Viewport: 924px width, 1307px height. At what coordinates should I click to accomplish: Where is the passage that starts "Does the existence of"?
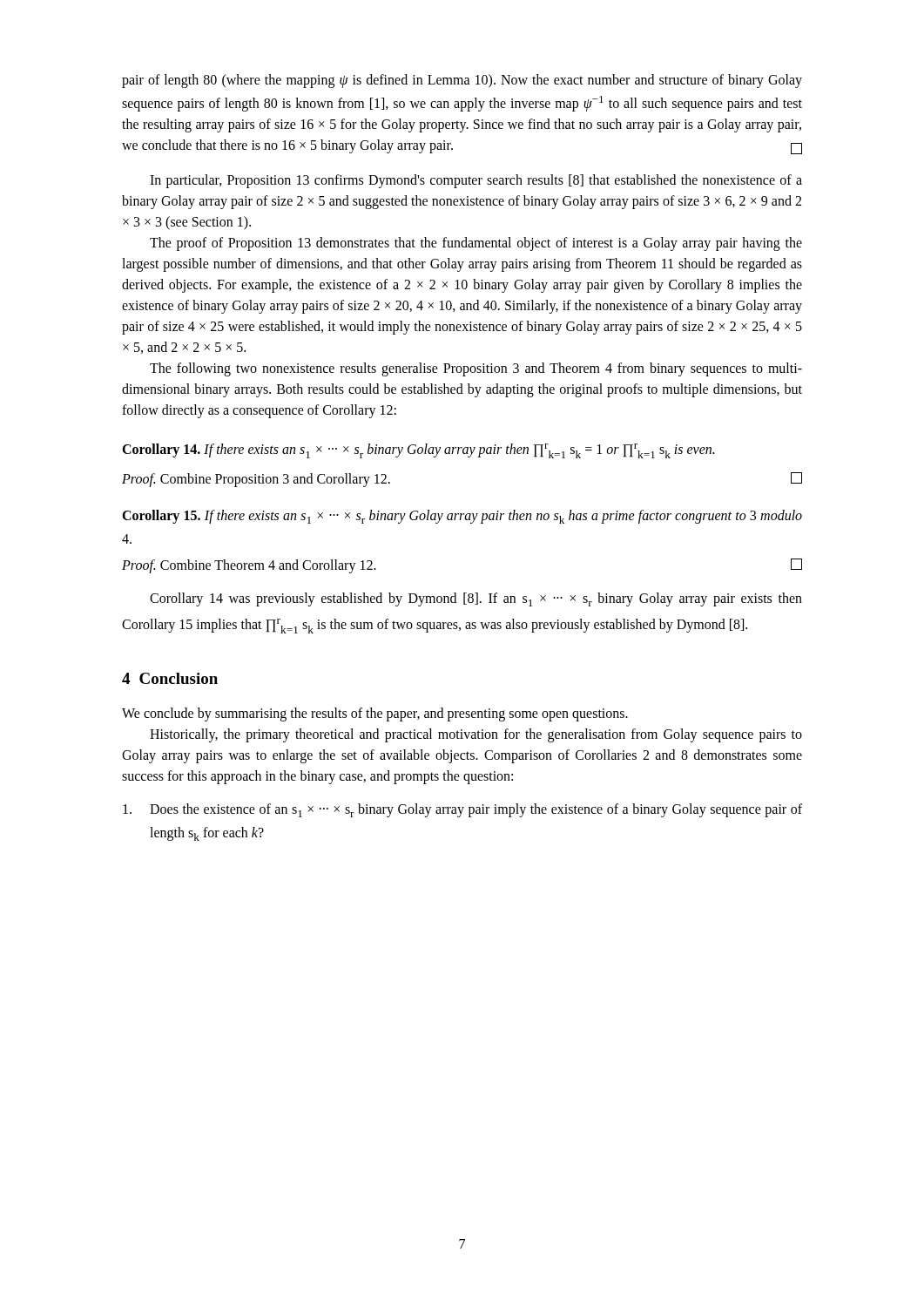click(462, 823)
